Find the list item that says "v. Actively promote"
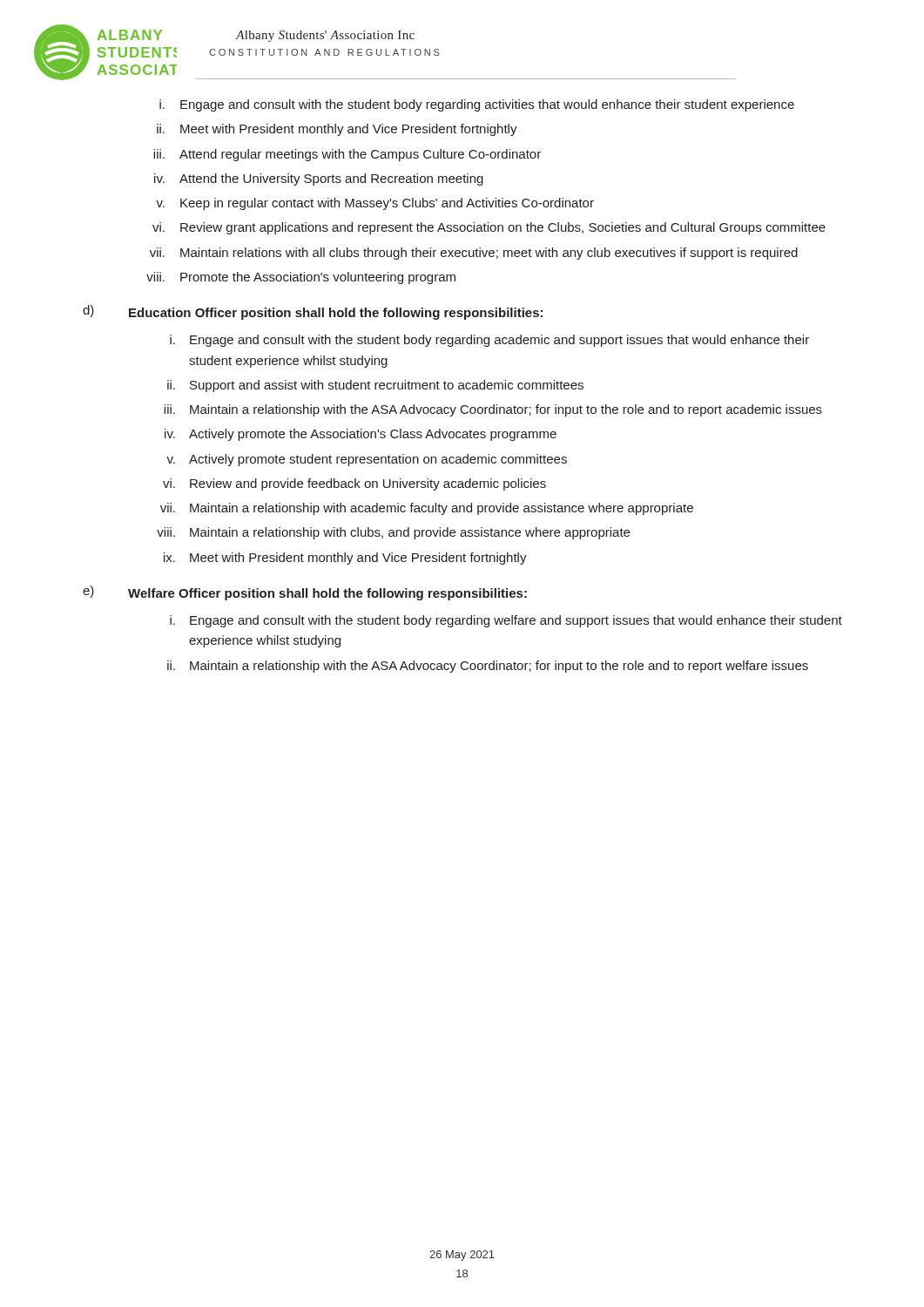 pyautogui.click(x=486, y=458)
